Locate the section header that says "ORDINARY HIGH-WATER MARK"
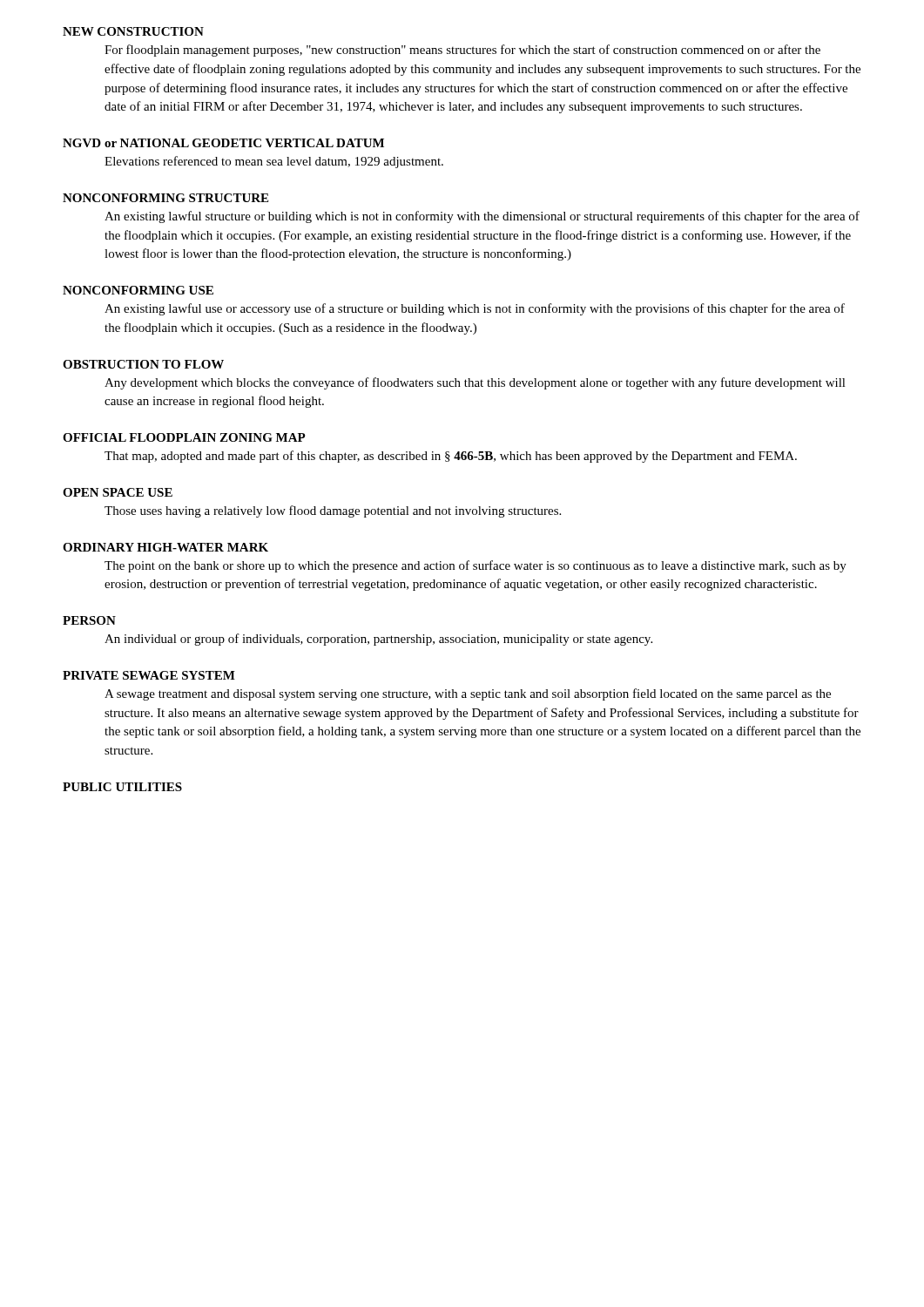 coord(166,547)
